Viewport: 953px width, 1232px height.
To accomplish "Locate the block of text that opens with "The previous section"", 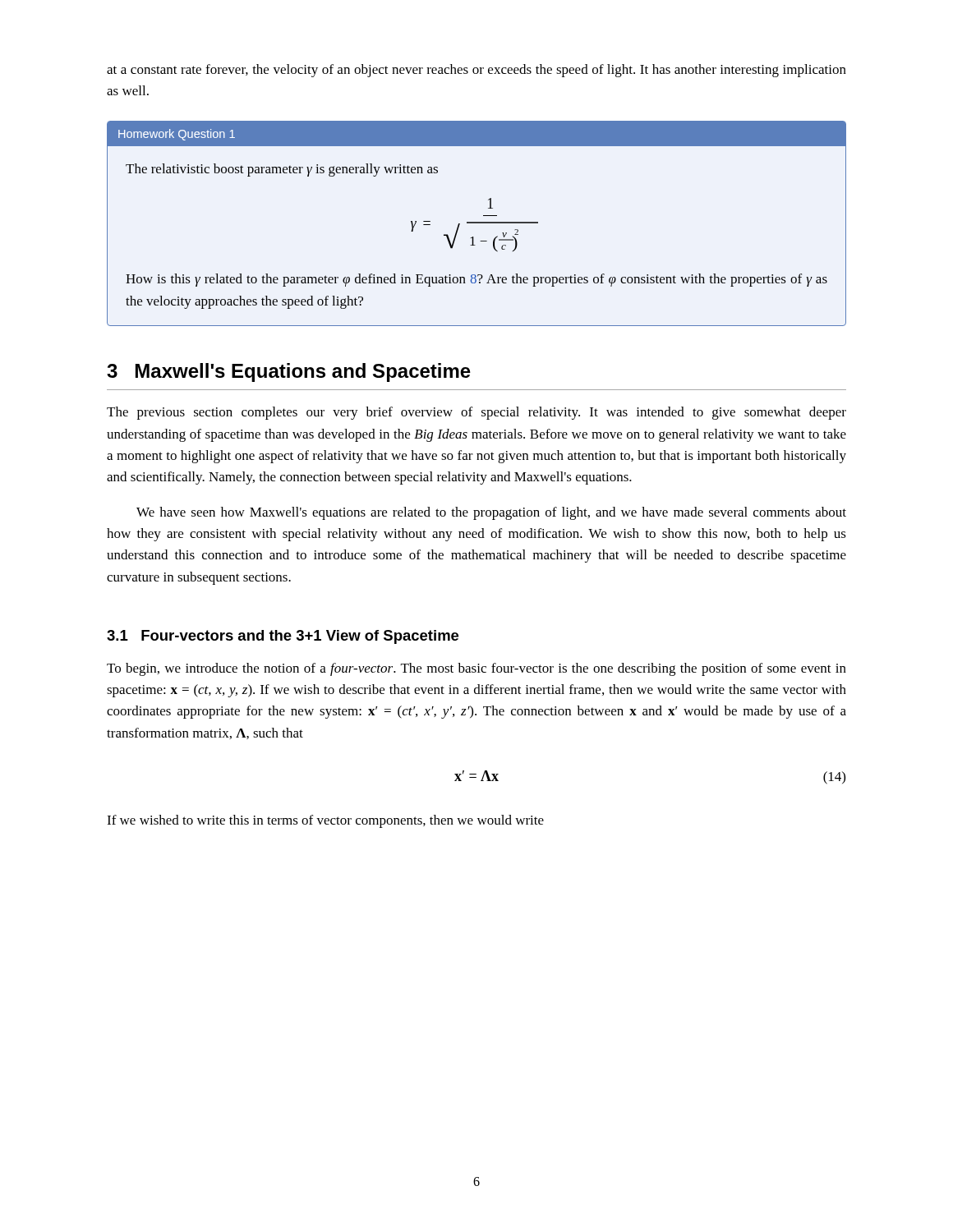I will pyautogui.click(x=476, y=445).
